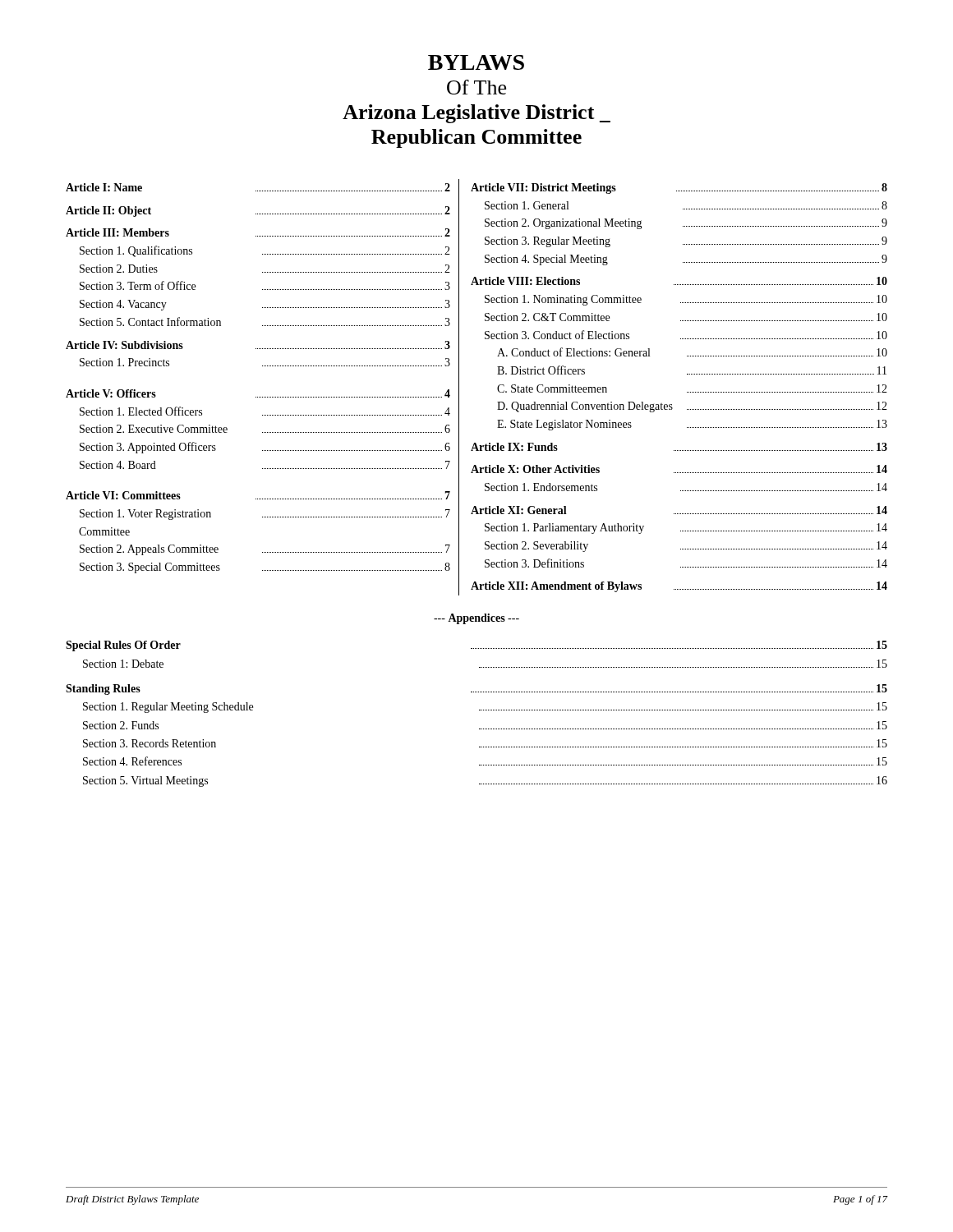Viewport: 953px width, 1232px height.
Task: Find "Appendices ---" on this page
Action: [x=476, y=618]
